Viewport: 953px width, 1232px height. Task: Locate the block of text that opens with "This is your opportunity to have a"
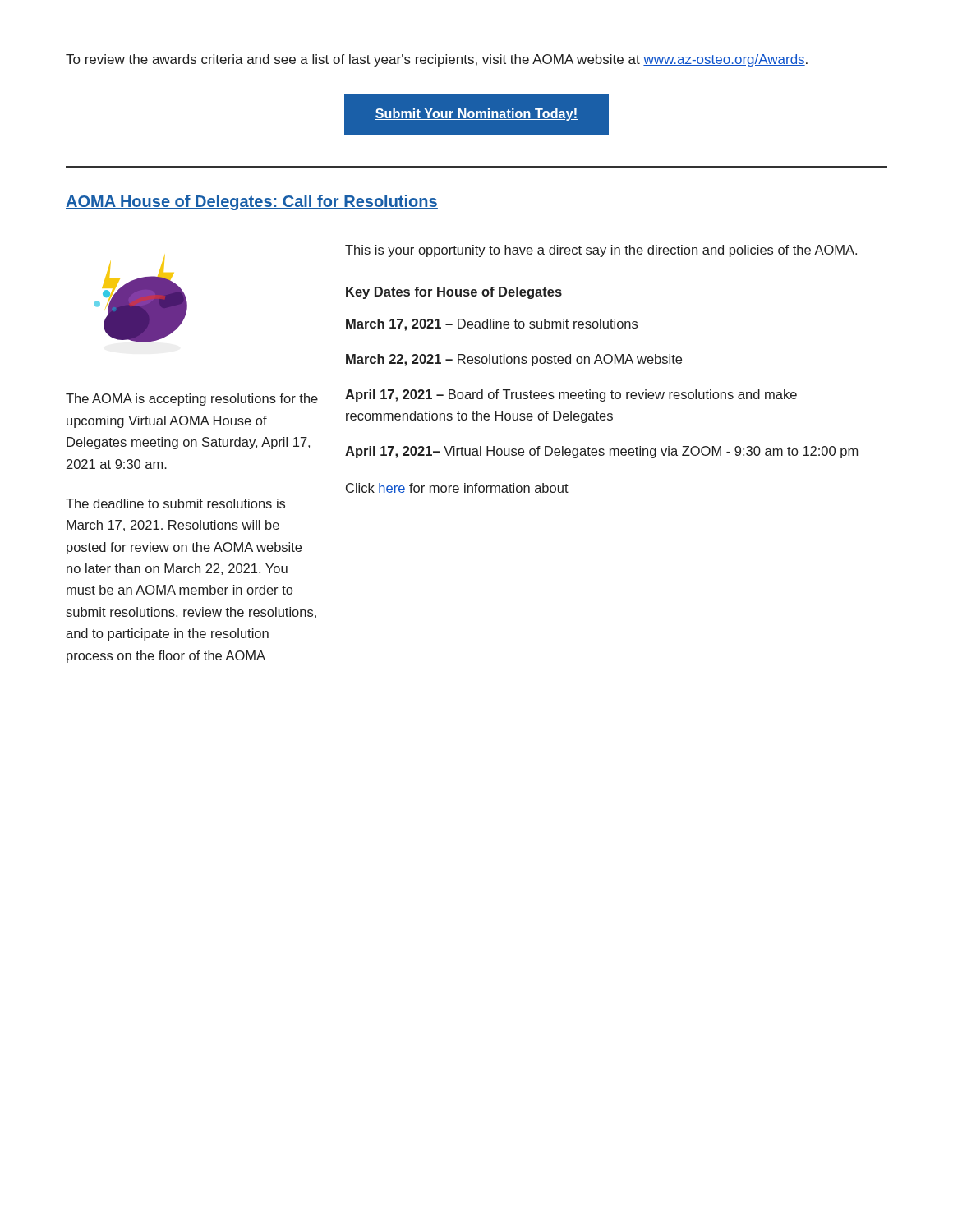(602, 250)
